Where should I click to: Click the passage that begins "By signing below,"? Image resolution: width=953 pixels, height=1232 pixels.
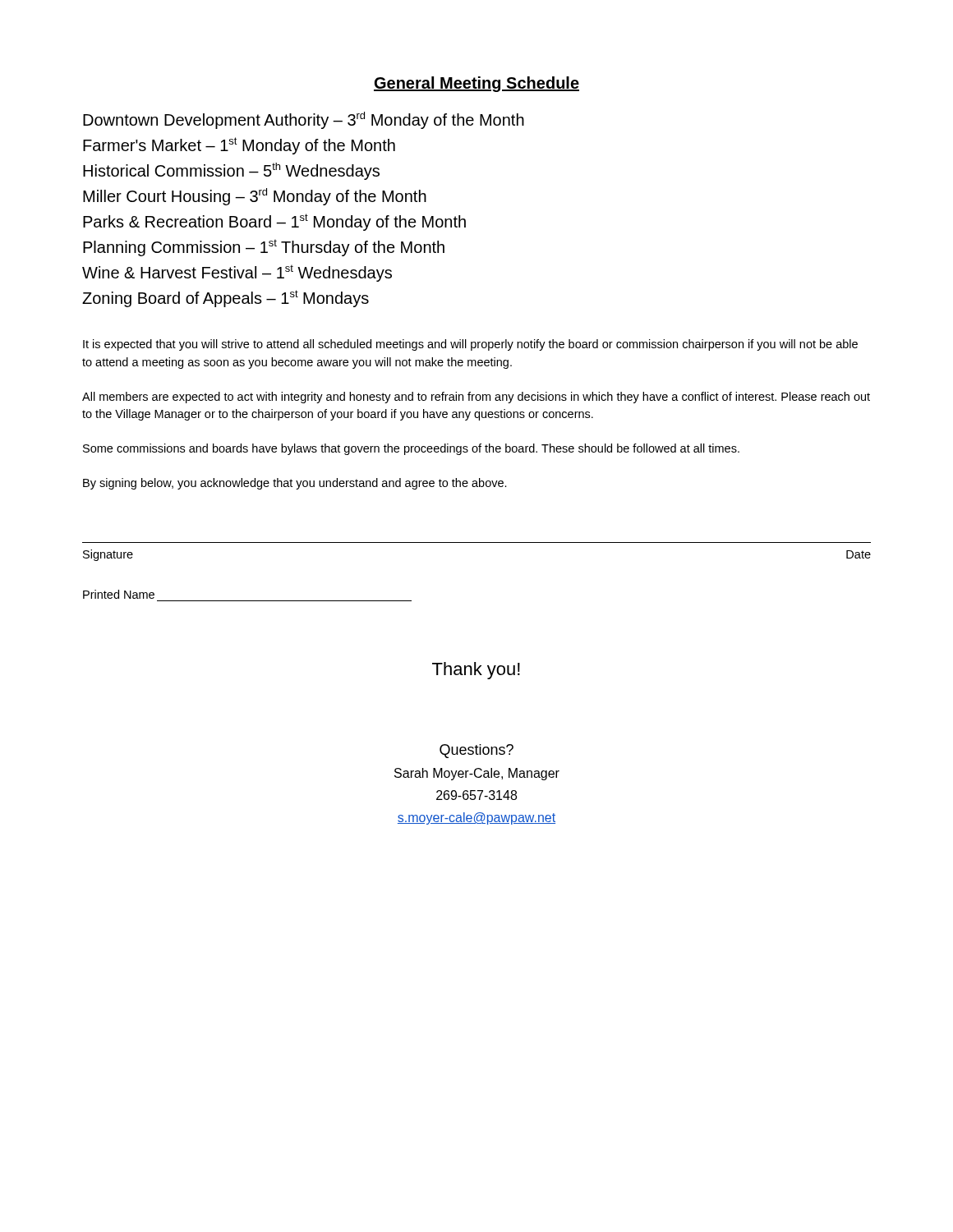(295, 483)
